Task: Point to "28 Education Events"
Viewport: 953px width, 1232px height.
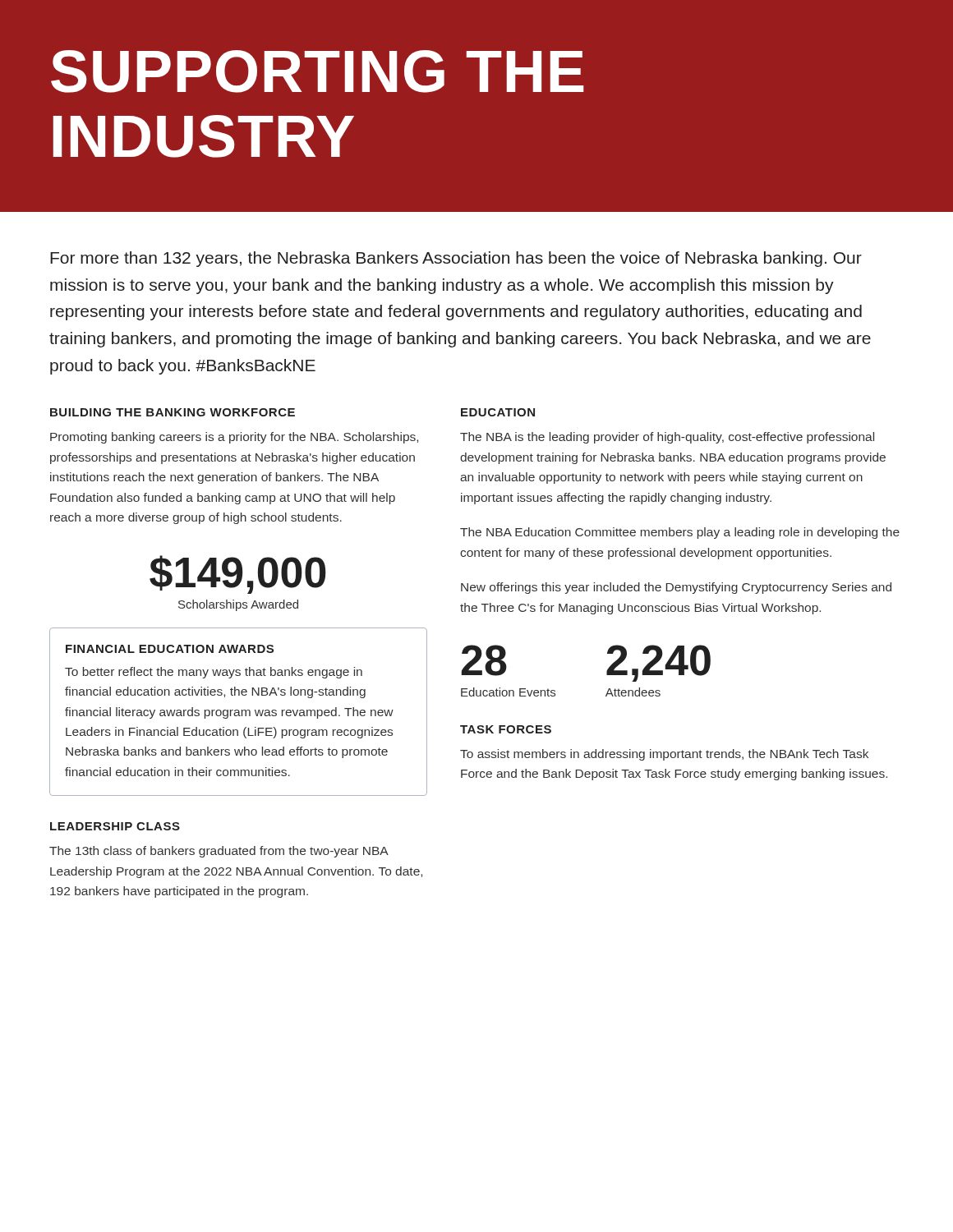Action: 508,669
